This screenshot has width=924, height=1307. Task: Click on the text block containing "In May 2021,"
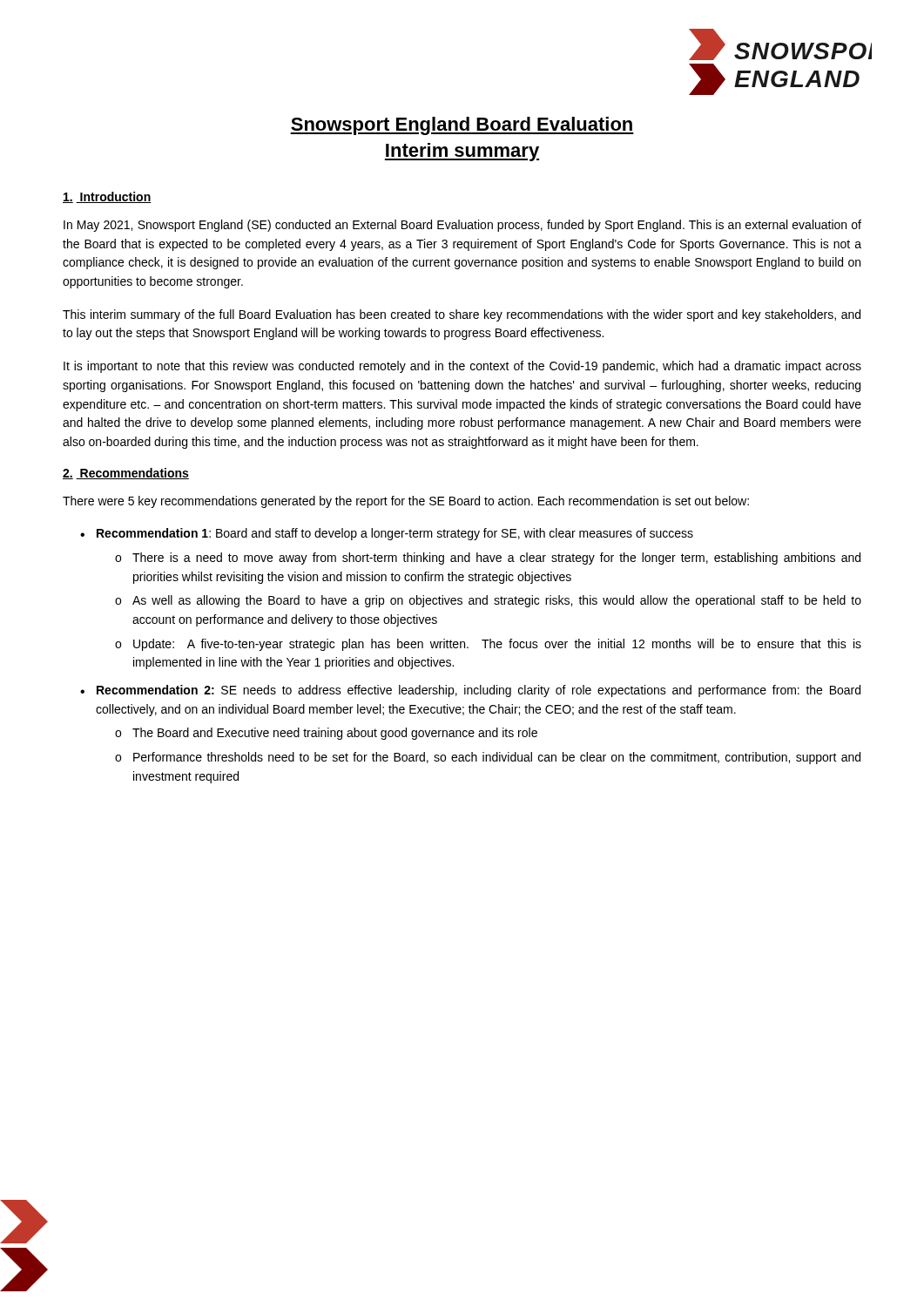462,253
